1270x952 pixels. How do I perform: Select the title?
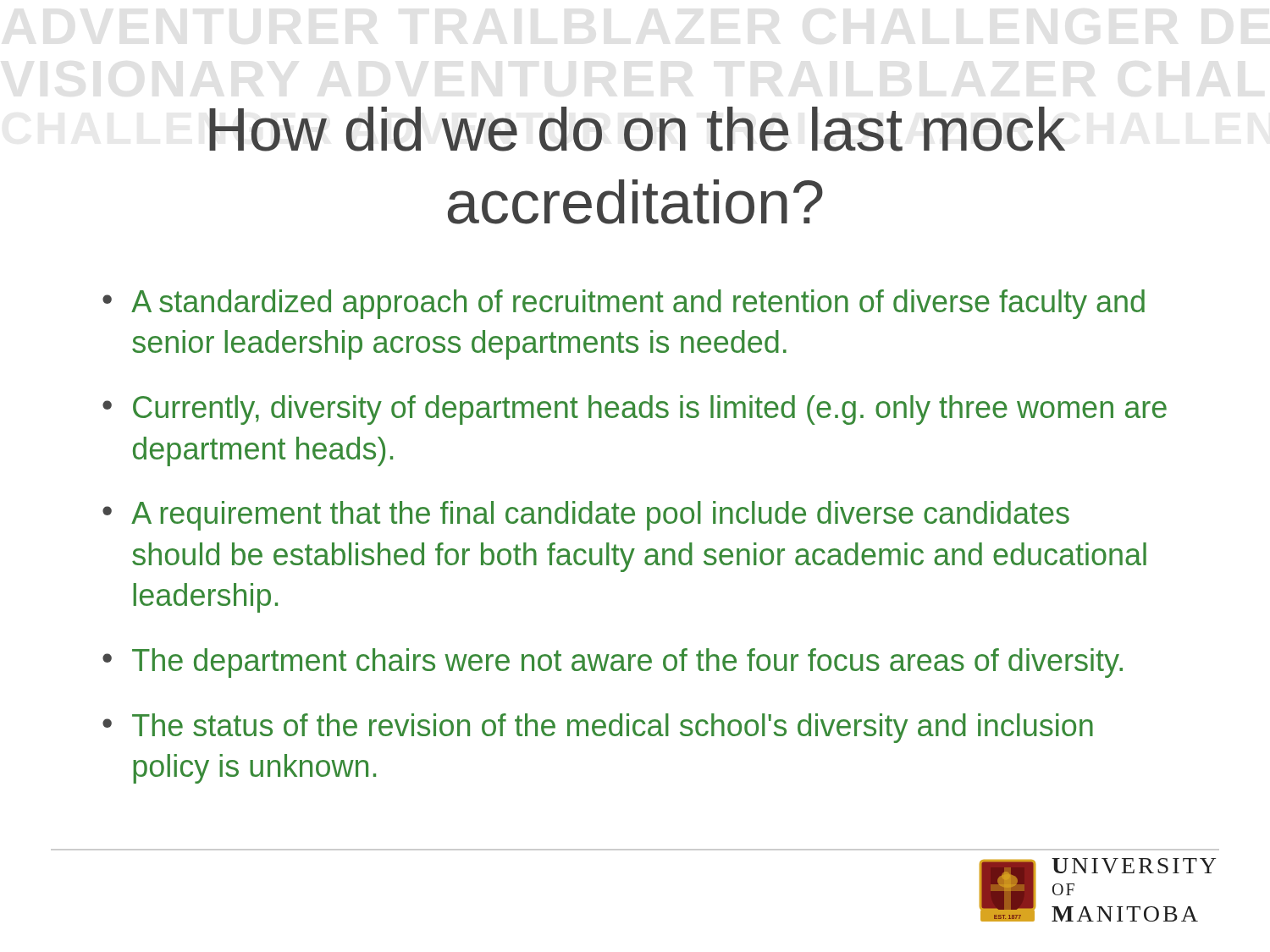click(x=635, y=166)
